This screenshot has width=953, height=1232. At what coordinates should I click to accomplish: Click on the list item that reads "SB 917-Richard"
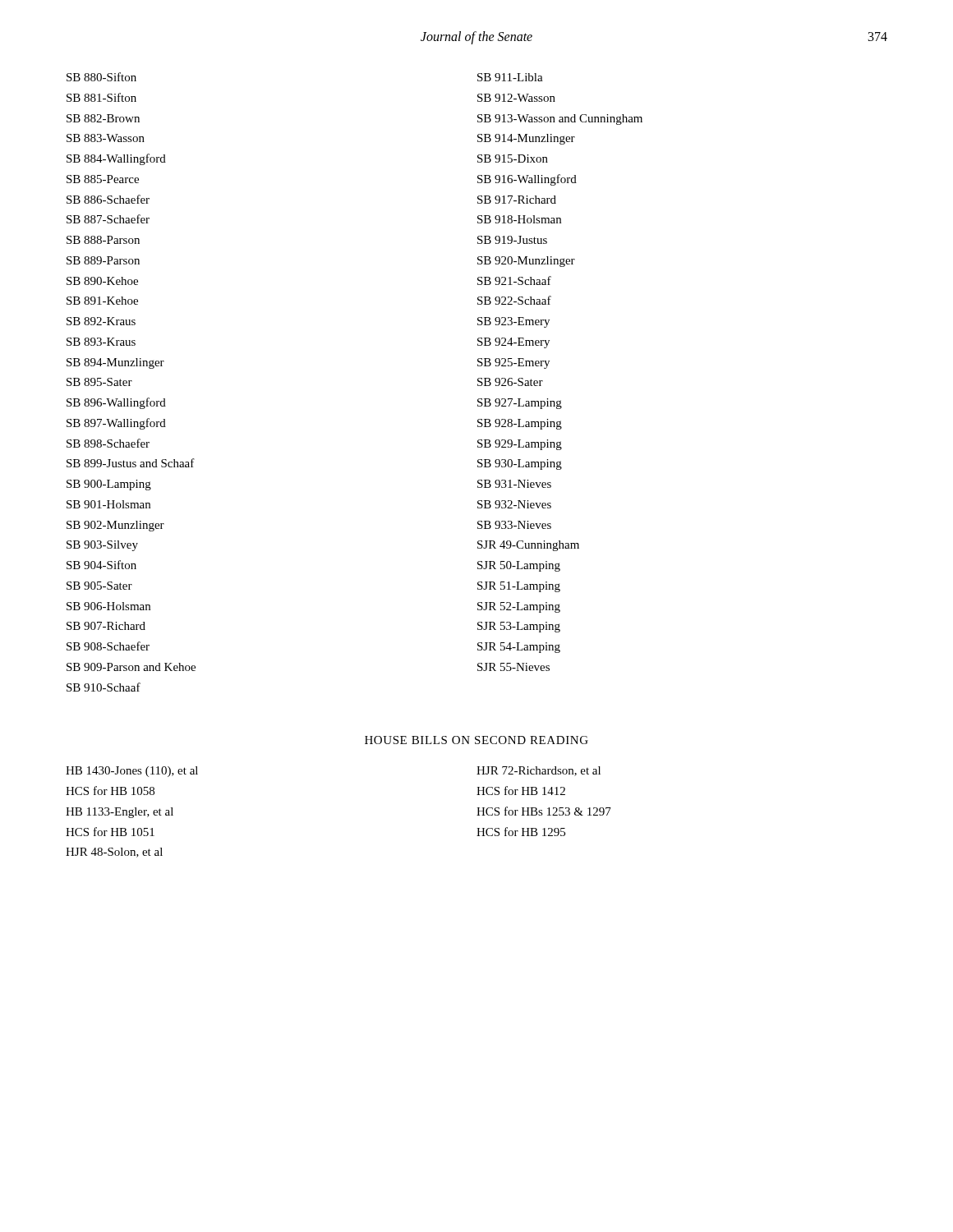[x=516, y=199]
